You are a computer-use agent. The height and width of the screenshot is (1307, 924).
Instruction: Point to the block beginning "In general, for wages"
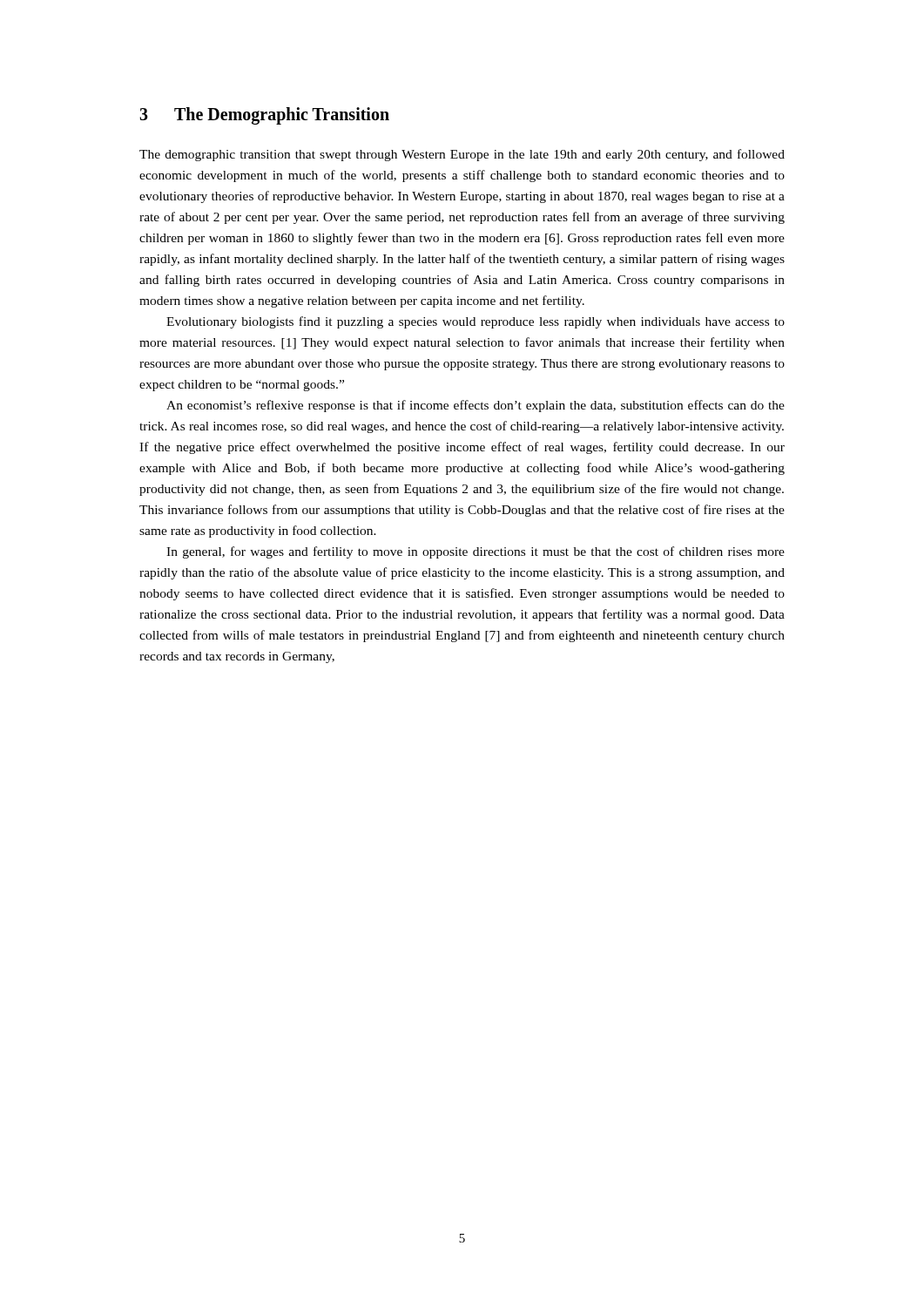[462, 604]
